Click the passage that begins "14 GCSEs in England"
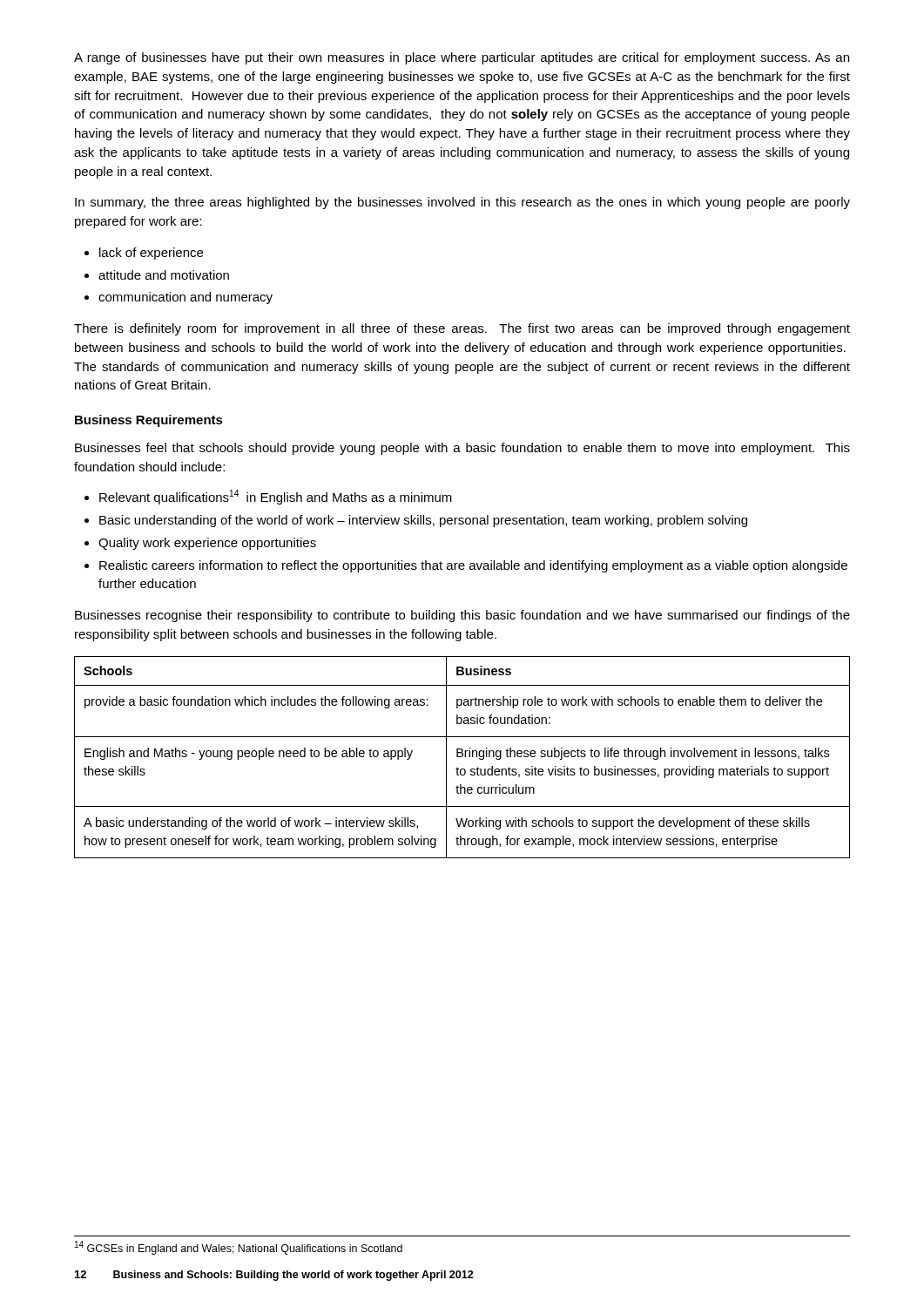Viewport: 924px width, 1307px height. click(x=238, y=1247)
